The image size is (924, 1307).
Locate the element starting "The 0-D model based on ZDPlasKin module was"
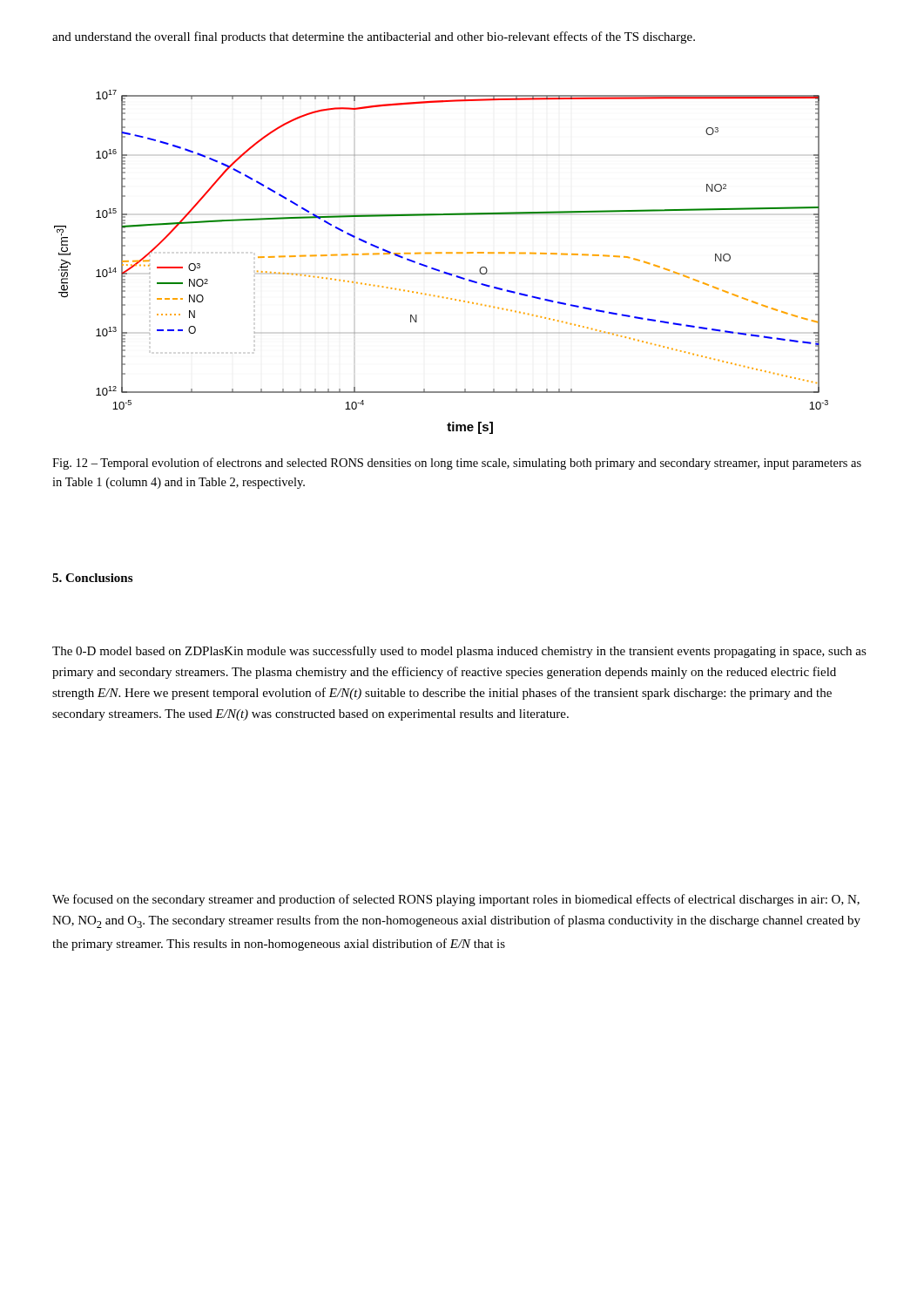pyautogui.click(x=459, y=682)
